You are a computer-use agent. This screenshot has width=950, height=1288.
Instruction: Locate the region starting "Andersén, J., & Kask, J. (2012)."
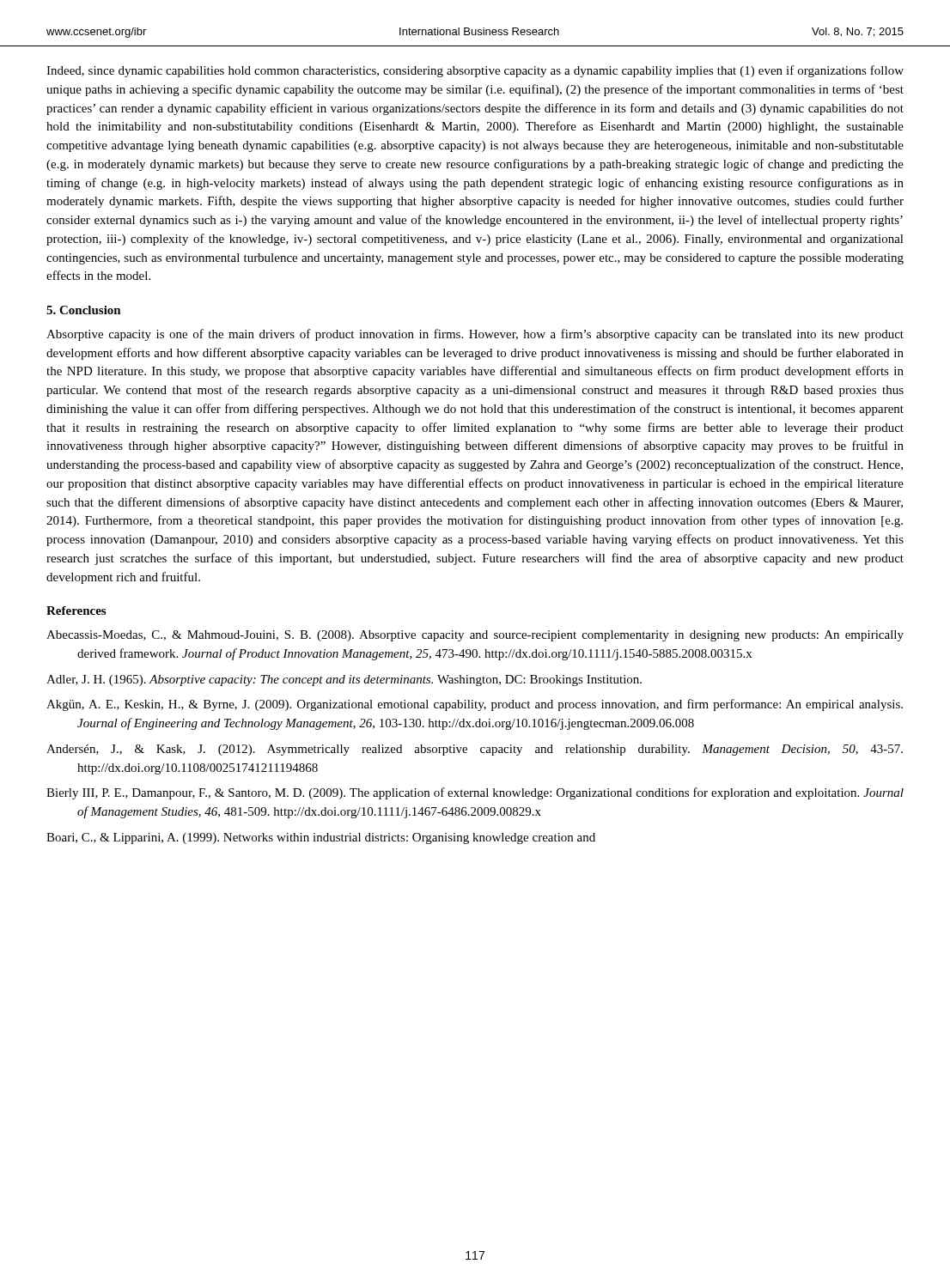click(x=475, y=758)
